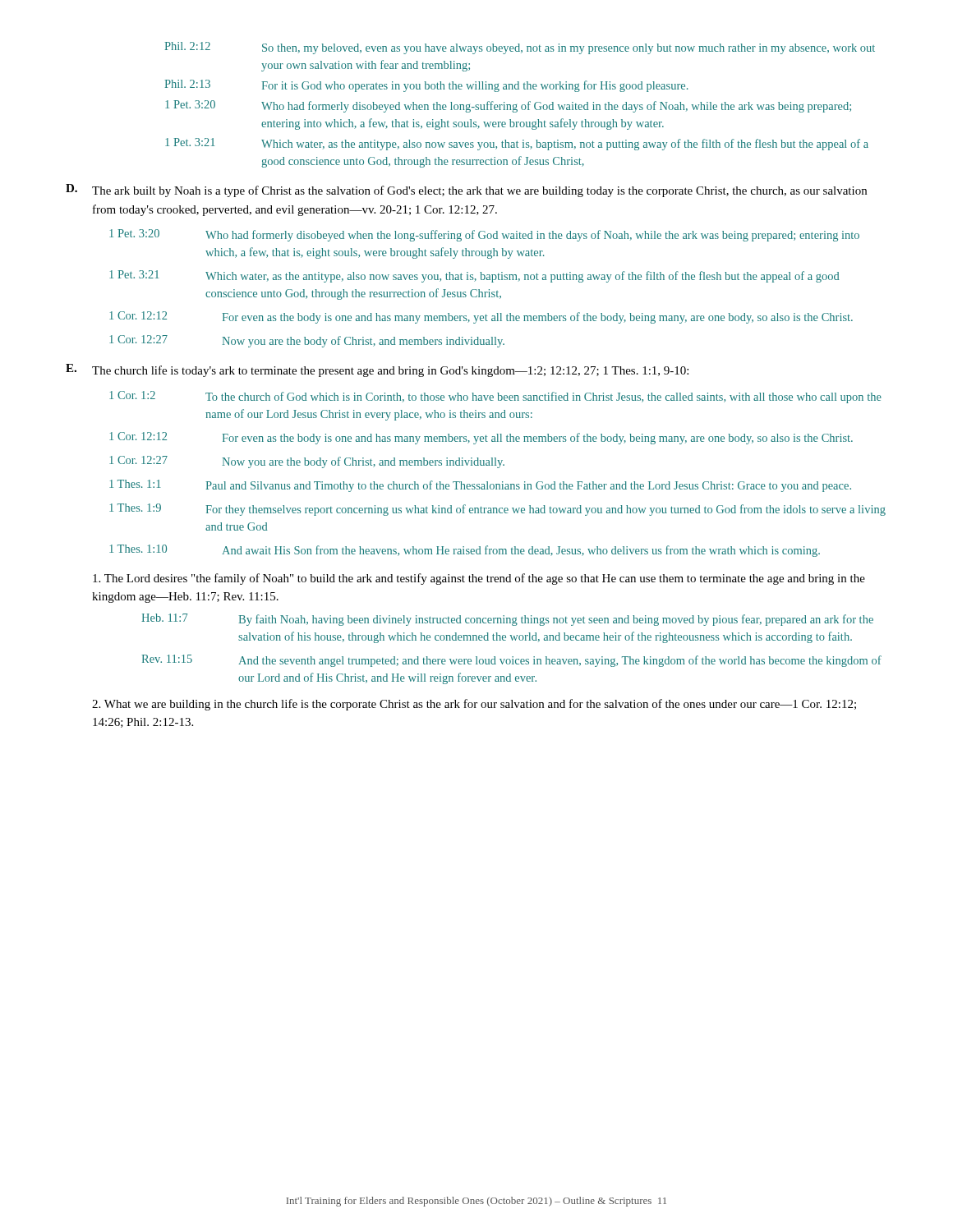Where is the passage that starts "1 Thes. 1:1 Paul and Silvanus"?

click(x=498, y=486)
